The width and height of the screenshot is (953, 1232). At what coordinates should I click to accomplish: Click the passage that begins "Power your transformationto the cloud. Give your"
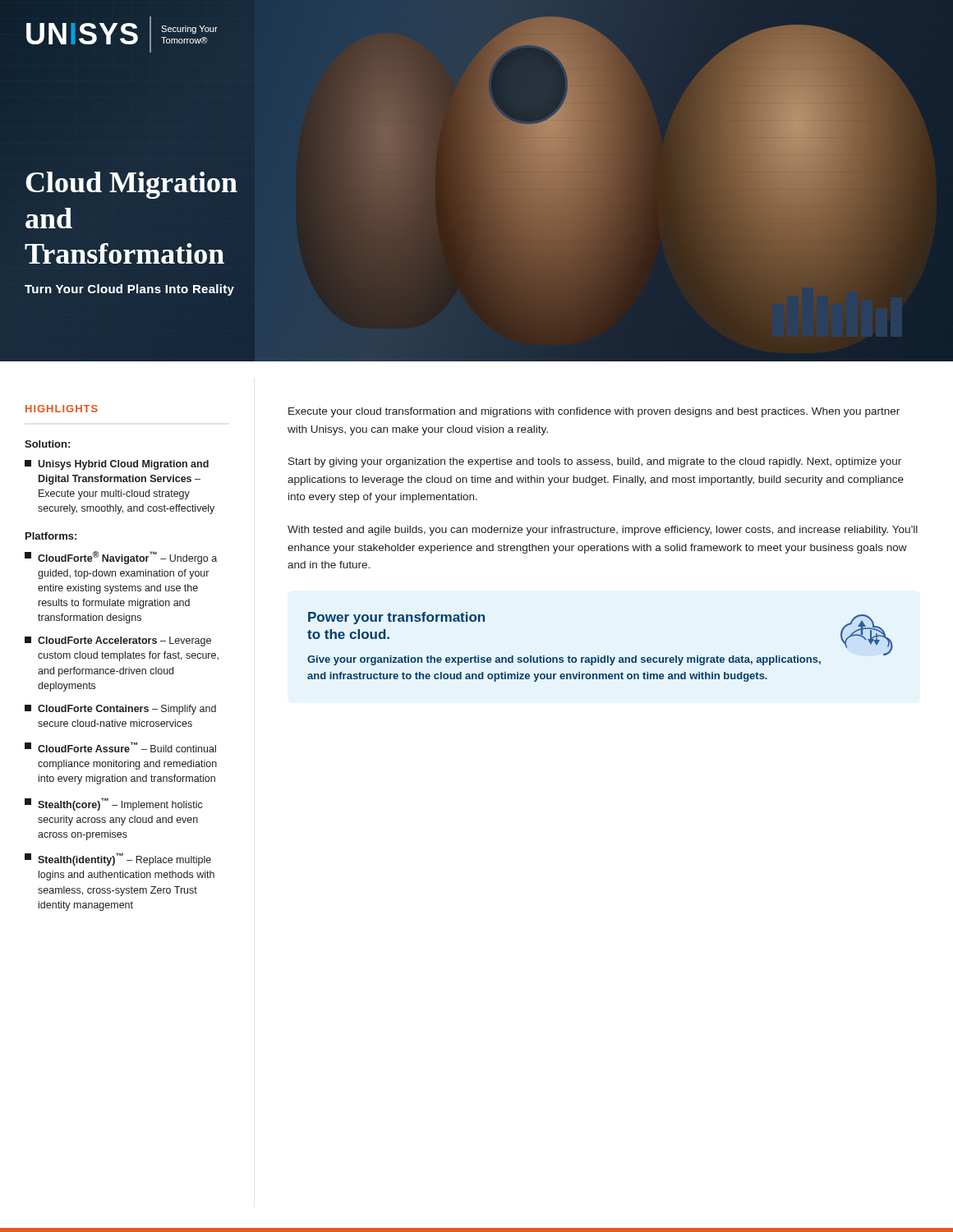click(604, 646)
